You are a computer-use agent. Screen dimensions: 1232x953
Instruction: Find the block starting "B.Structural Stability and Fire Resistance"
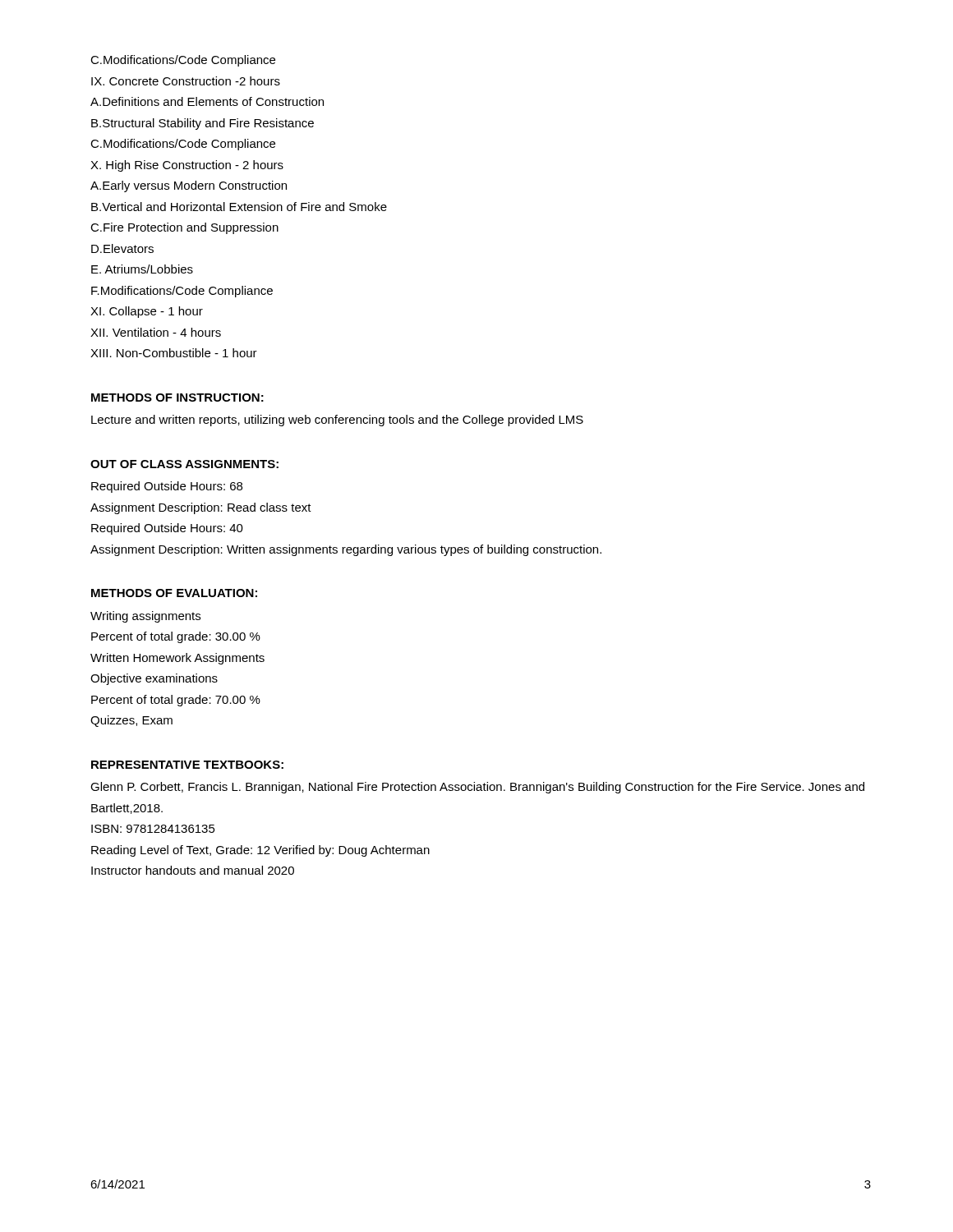tap(202, 122)
